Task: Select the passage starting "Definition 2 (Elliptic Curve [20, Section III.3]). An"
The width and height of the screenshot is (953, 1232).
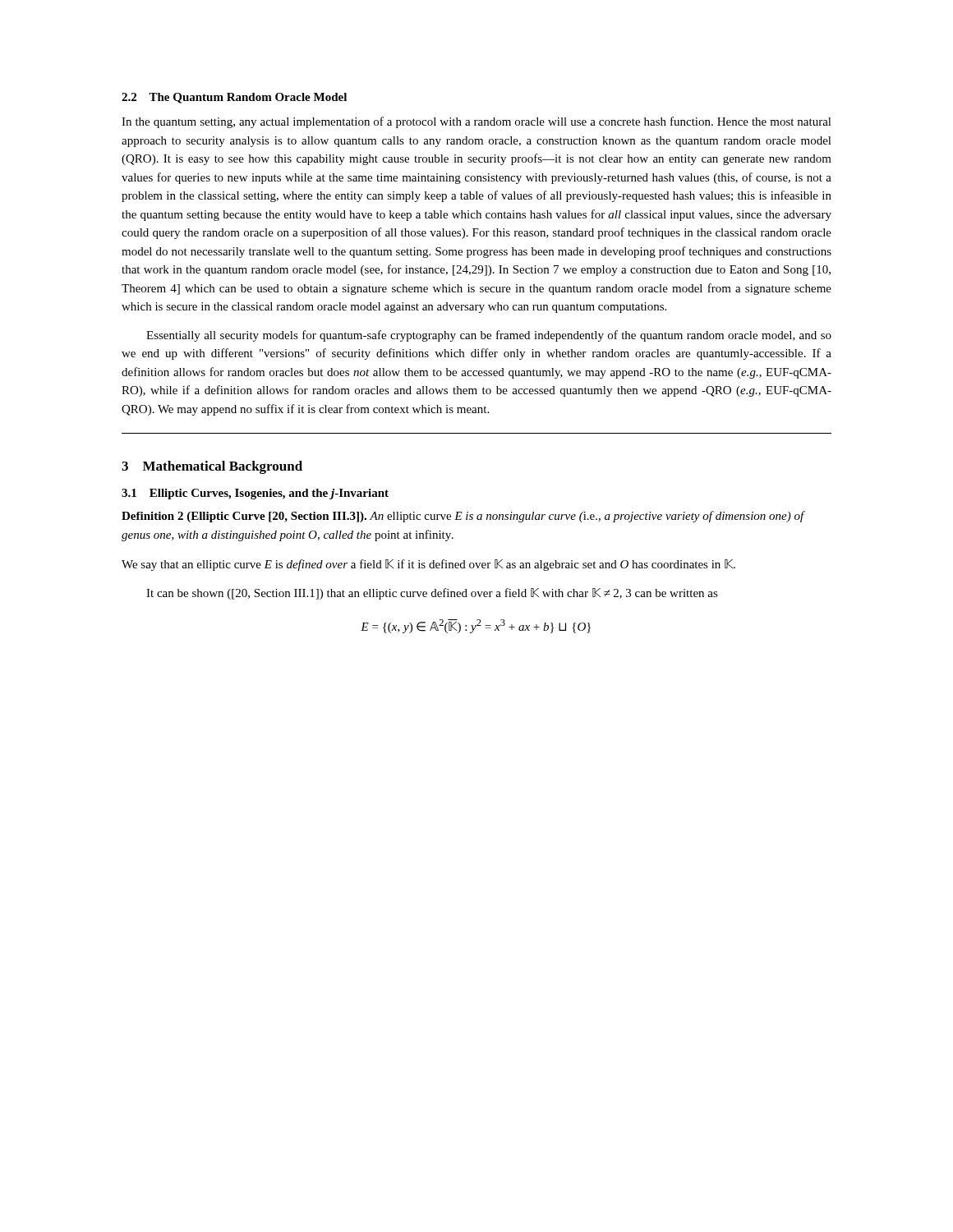Action: click(x=463, y=525)
